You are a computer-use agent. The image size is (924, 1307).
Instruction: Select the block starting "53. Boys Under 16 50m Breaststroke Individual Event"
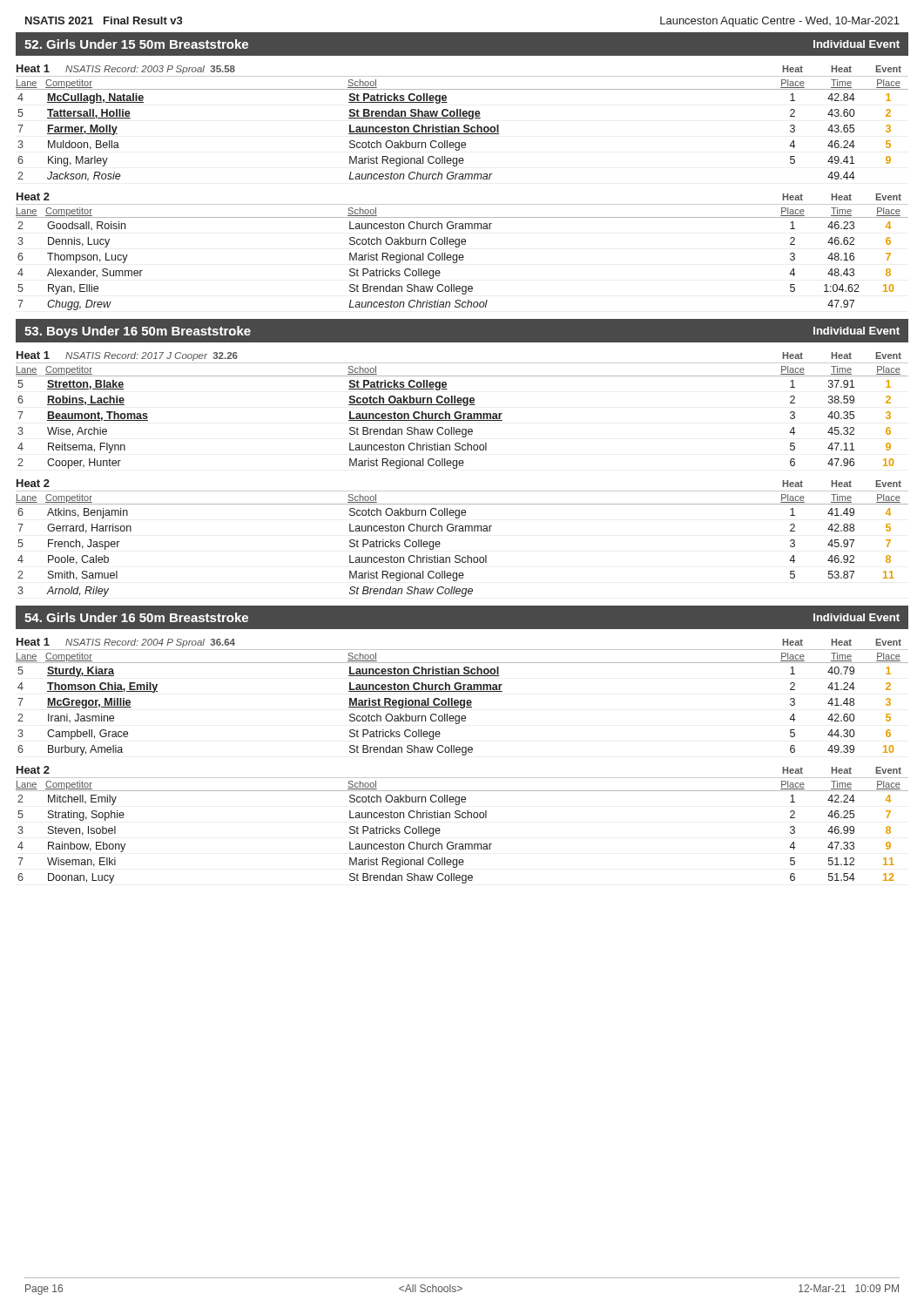click(462, 459)
